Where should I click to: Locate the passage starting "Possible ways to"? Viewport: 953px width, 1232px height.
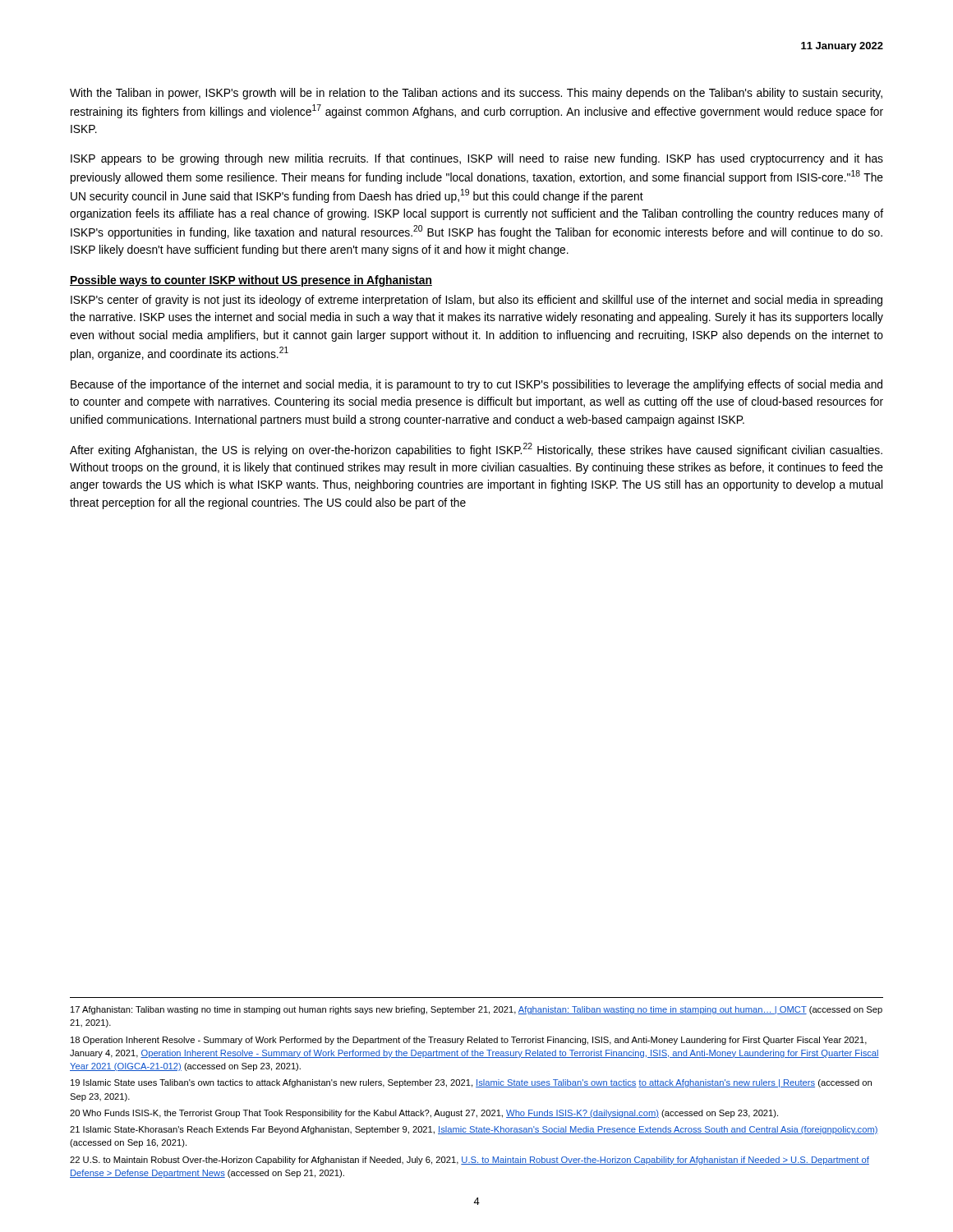point(251,280)
